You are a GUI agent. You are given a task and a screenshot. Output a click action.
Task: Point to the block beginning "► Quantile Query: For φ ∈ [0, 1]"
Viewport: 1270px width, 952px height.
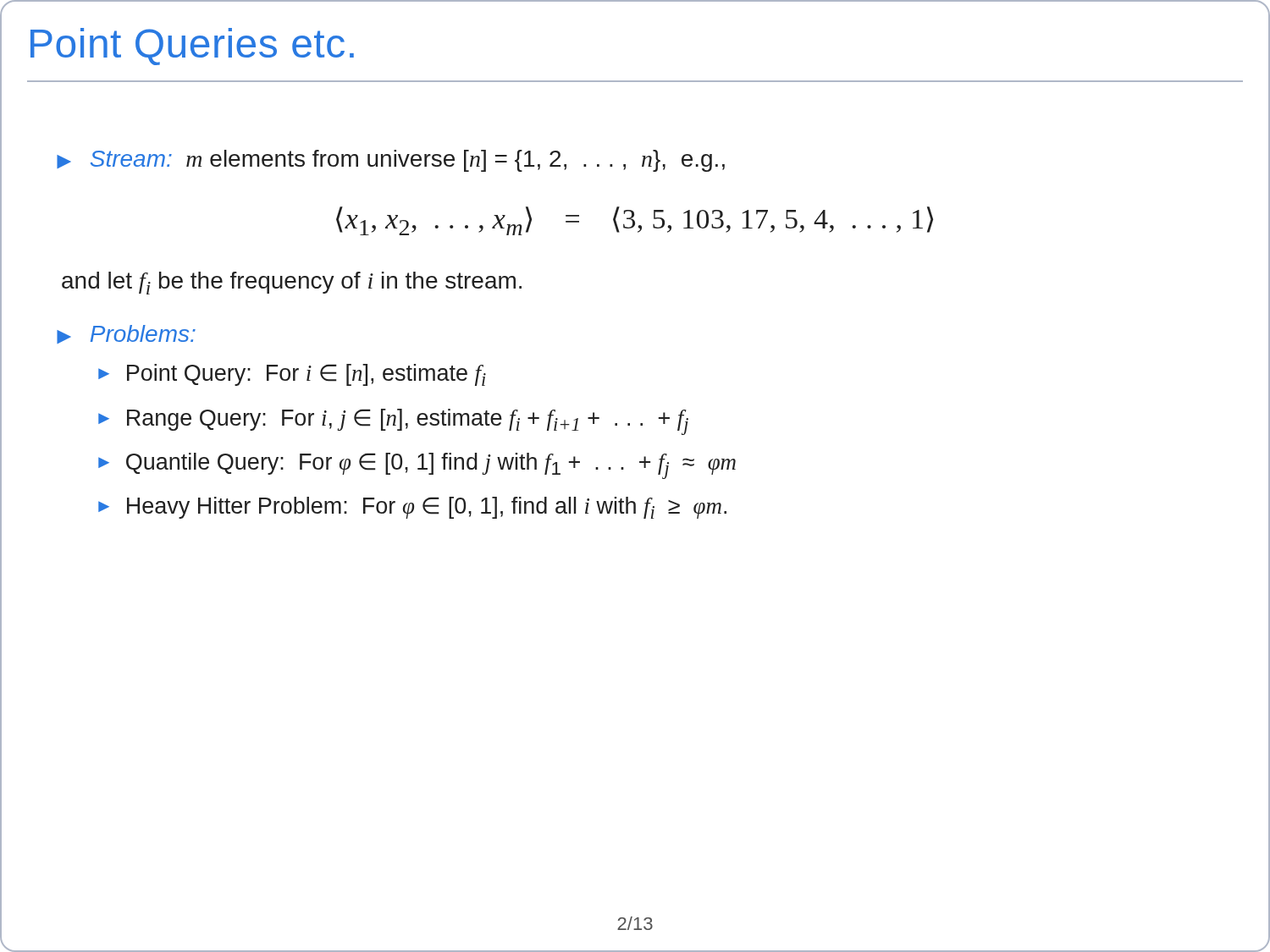point(416,465)
